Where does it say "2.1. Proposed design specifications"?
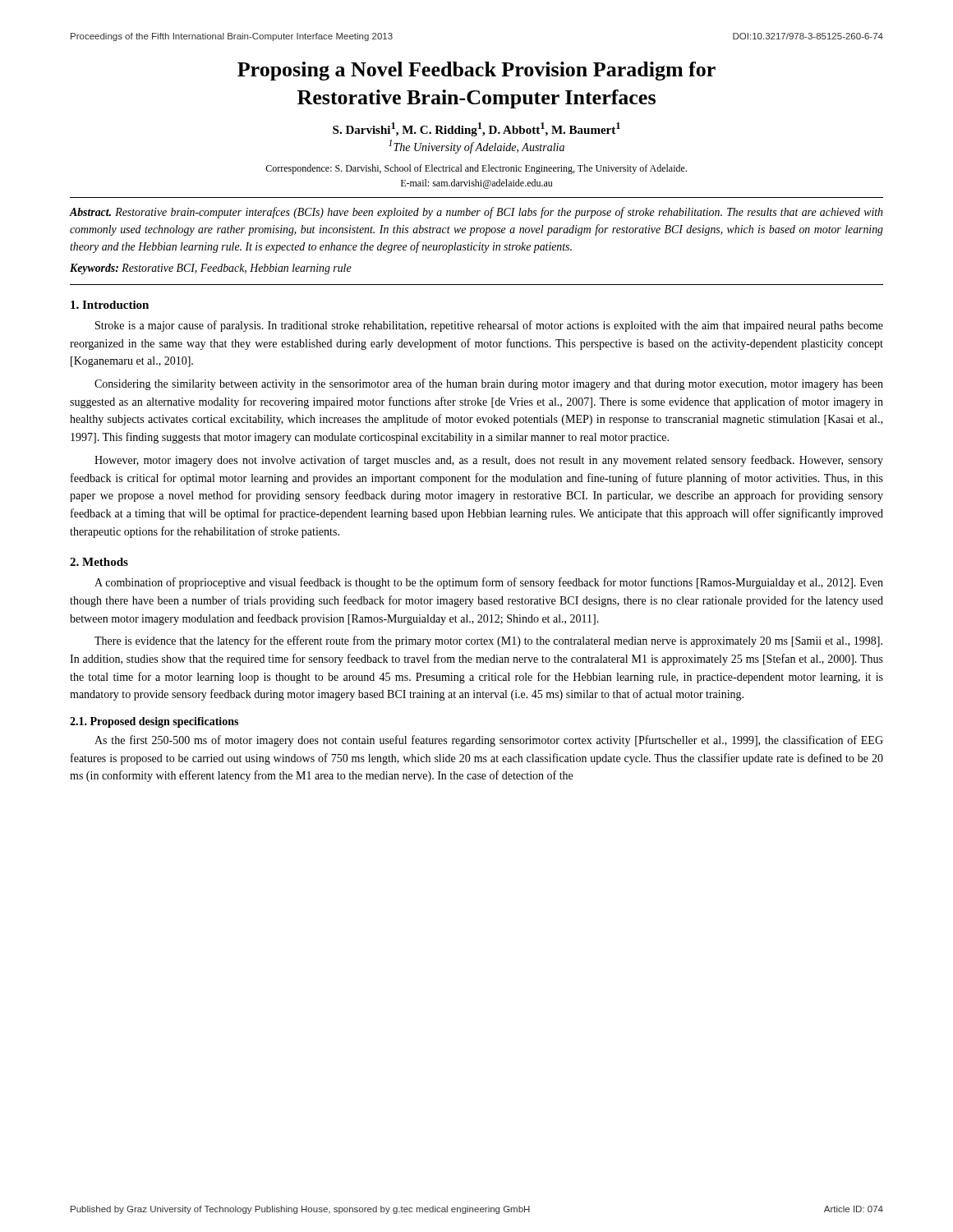Image resolution: width=953 pixels, height=1232 pixels. tap(154, 722)
